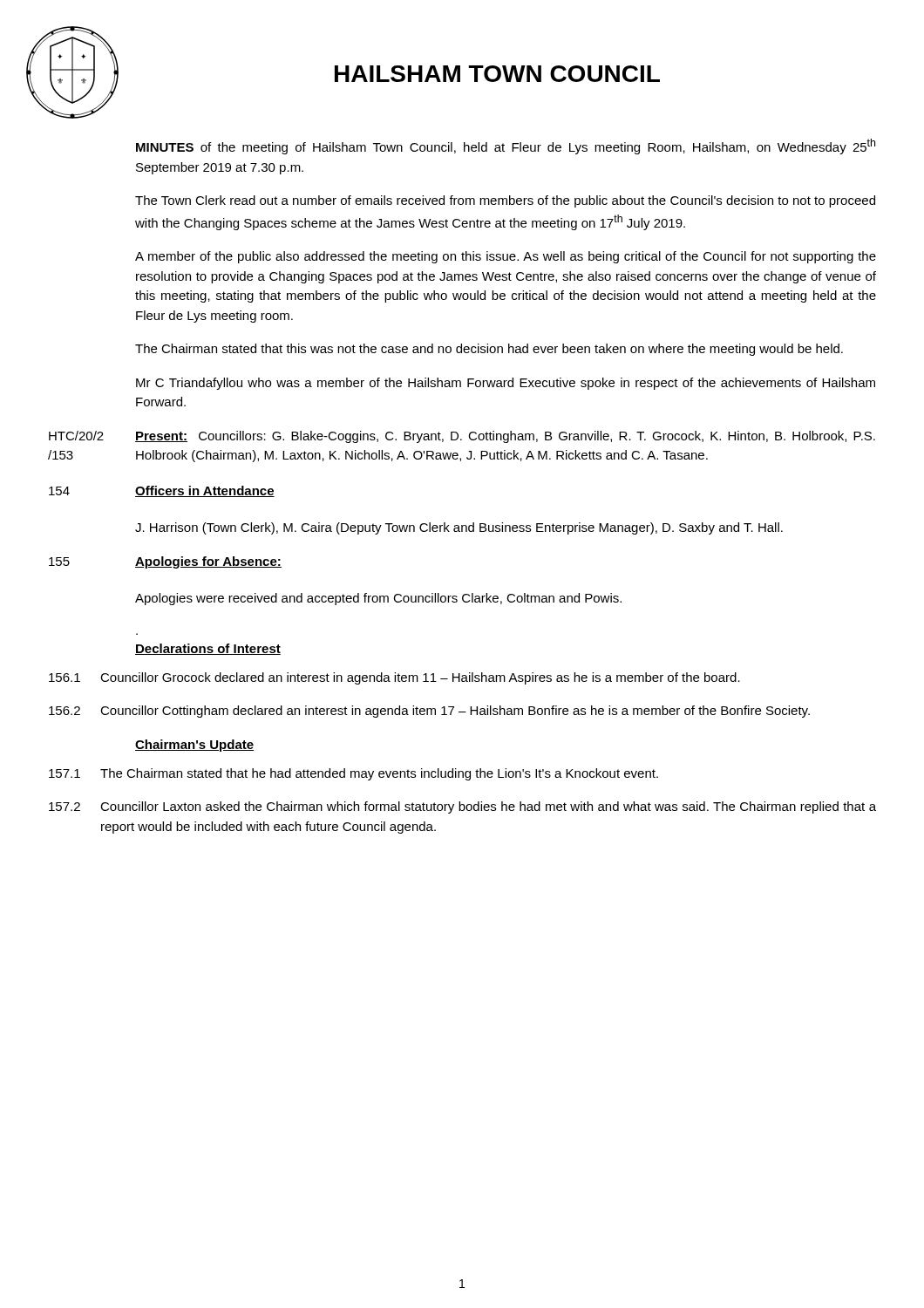Find the block on this page that starts "The Town Clerk"
The height and width of the screenshot is (1308, 924).
(x=506, y=211)
